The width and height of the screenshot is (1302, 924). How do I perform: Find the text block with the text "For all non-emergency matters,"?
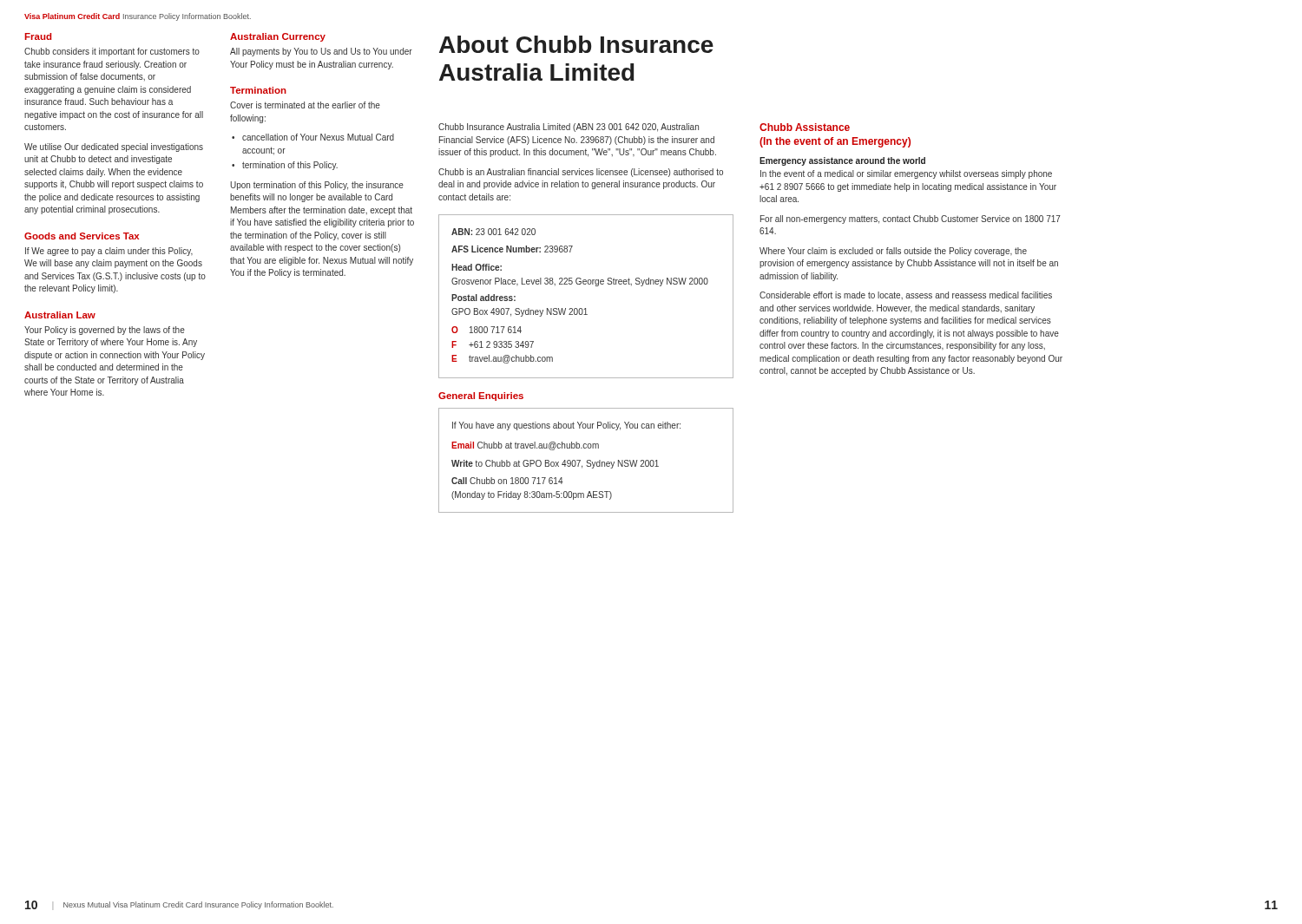pos(910,225)
